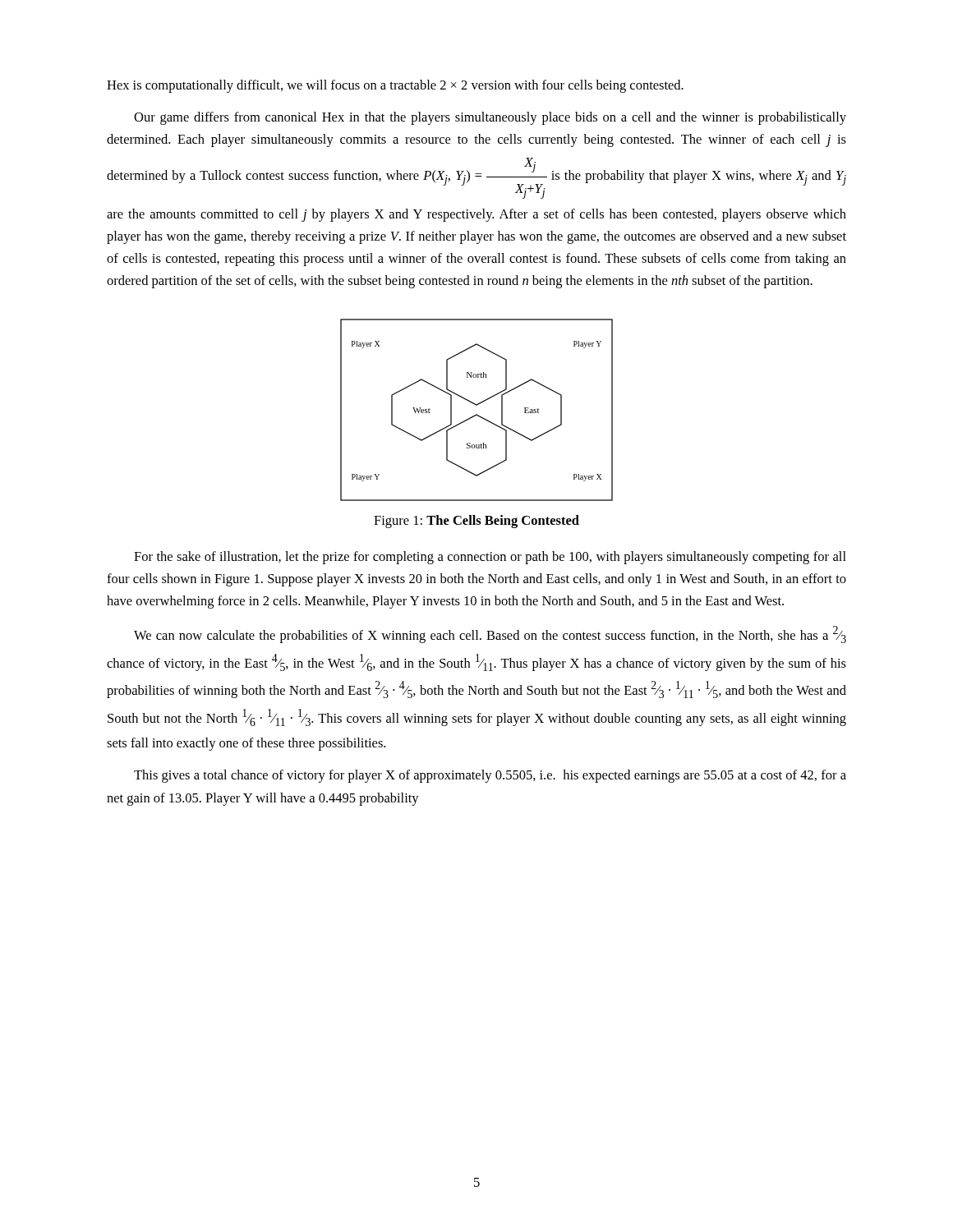953x1232 pixels.
Task: Select the passage starting "For the sake of illustration, let the prize"
Action: [x=476, y=578]
